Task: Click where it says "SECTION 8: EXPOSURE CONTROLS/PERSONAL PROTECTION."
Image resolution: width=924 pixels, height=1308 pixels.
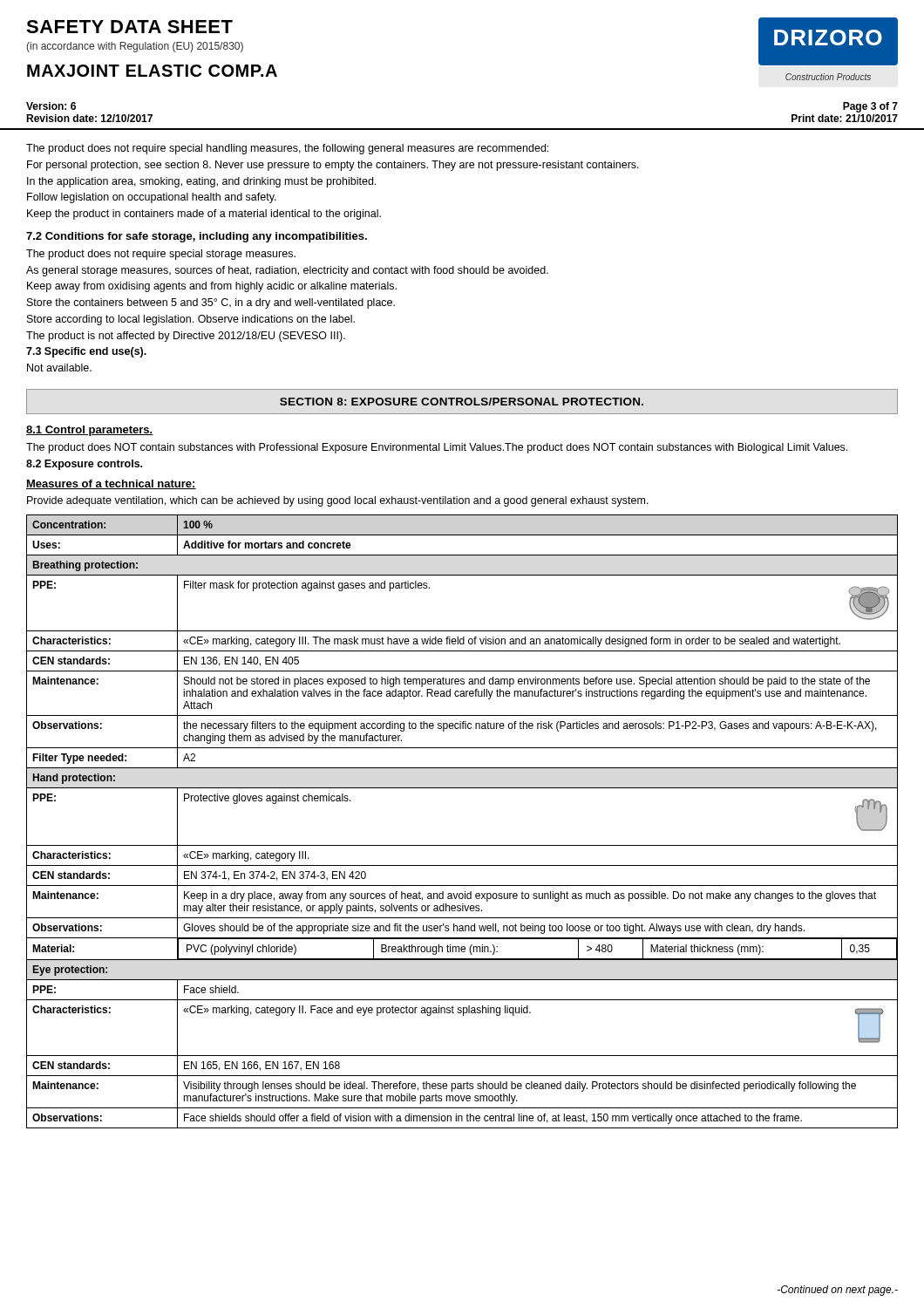Action: coord(462,401)
